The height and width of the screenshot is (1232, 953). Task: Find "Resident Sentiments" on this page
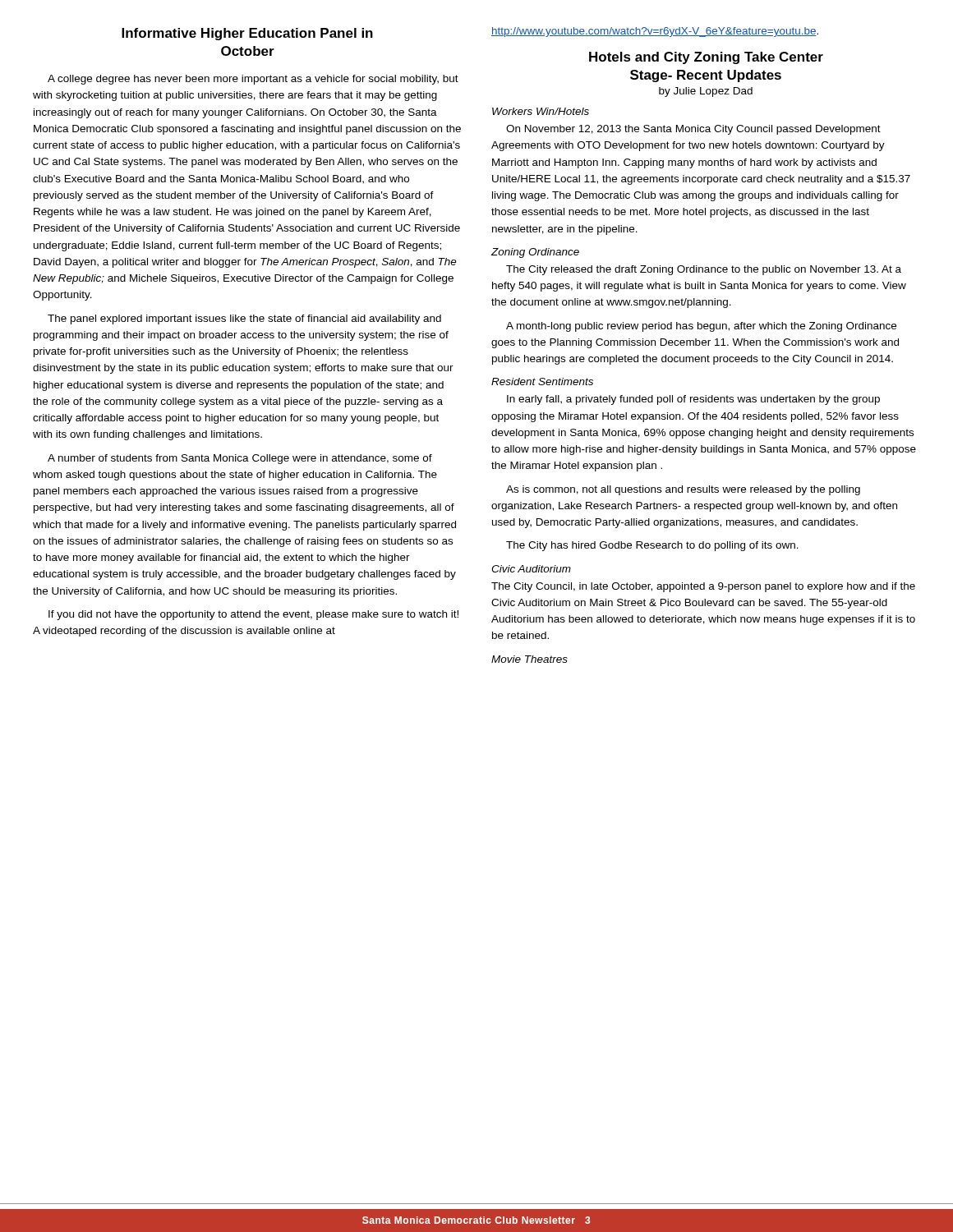coord(542,382)
